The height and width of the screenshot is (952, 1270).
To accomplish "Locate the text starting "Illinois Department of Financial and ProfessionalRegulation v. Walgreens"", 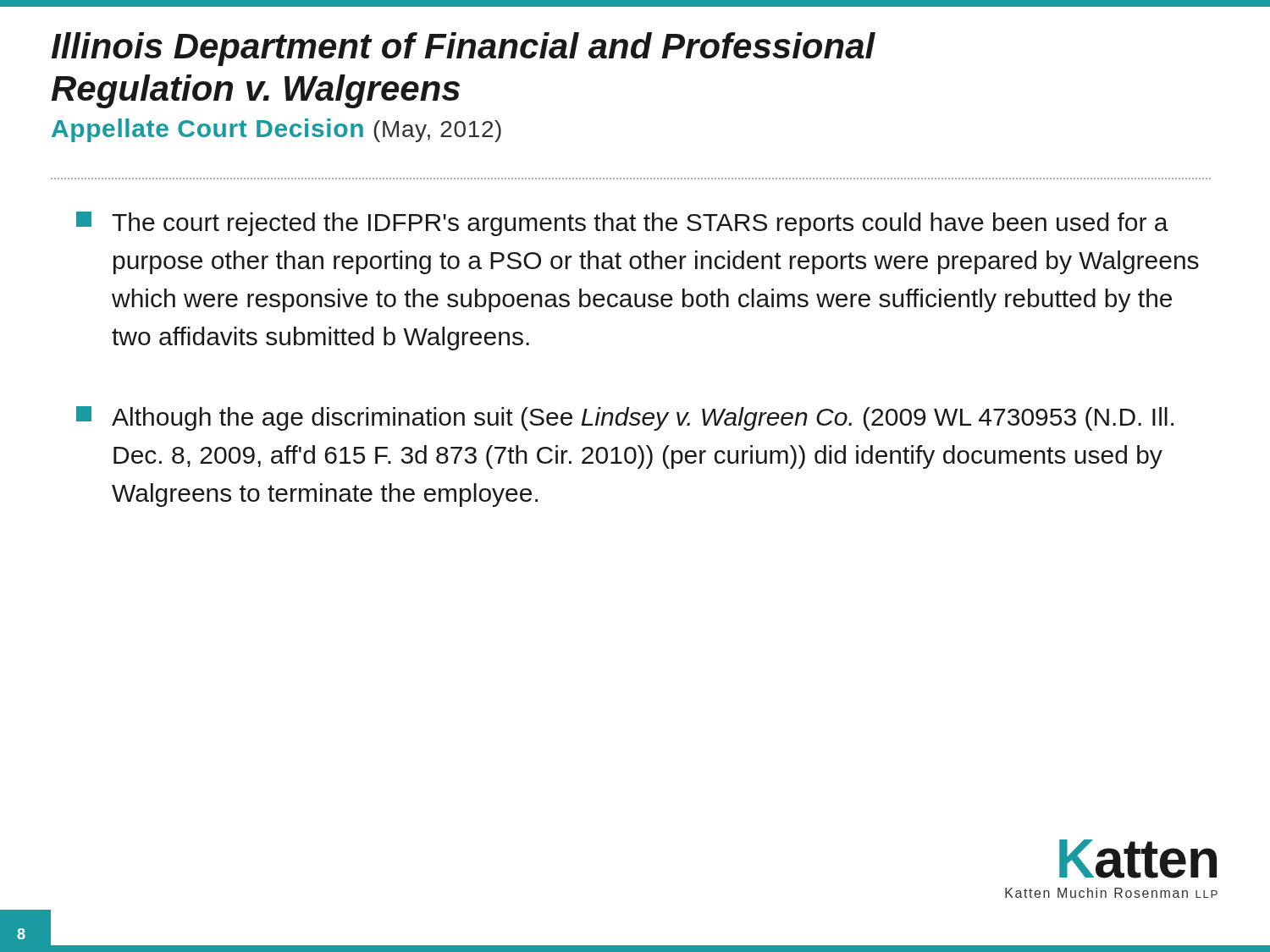I will coord(464,49).
